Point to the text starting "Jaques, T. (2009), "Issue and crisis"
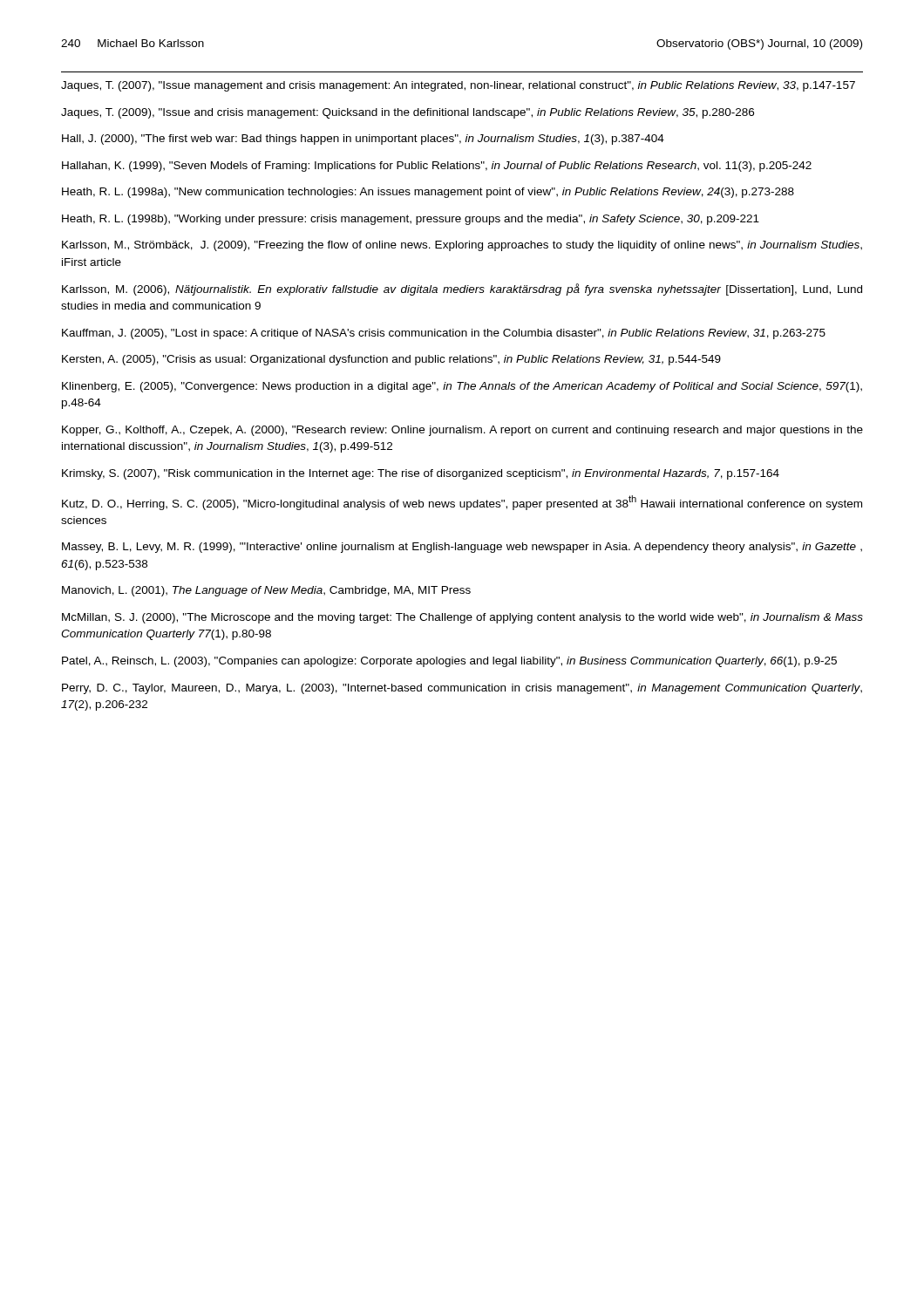924x1308 pixels. point(408,112)
